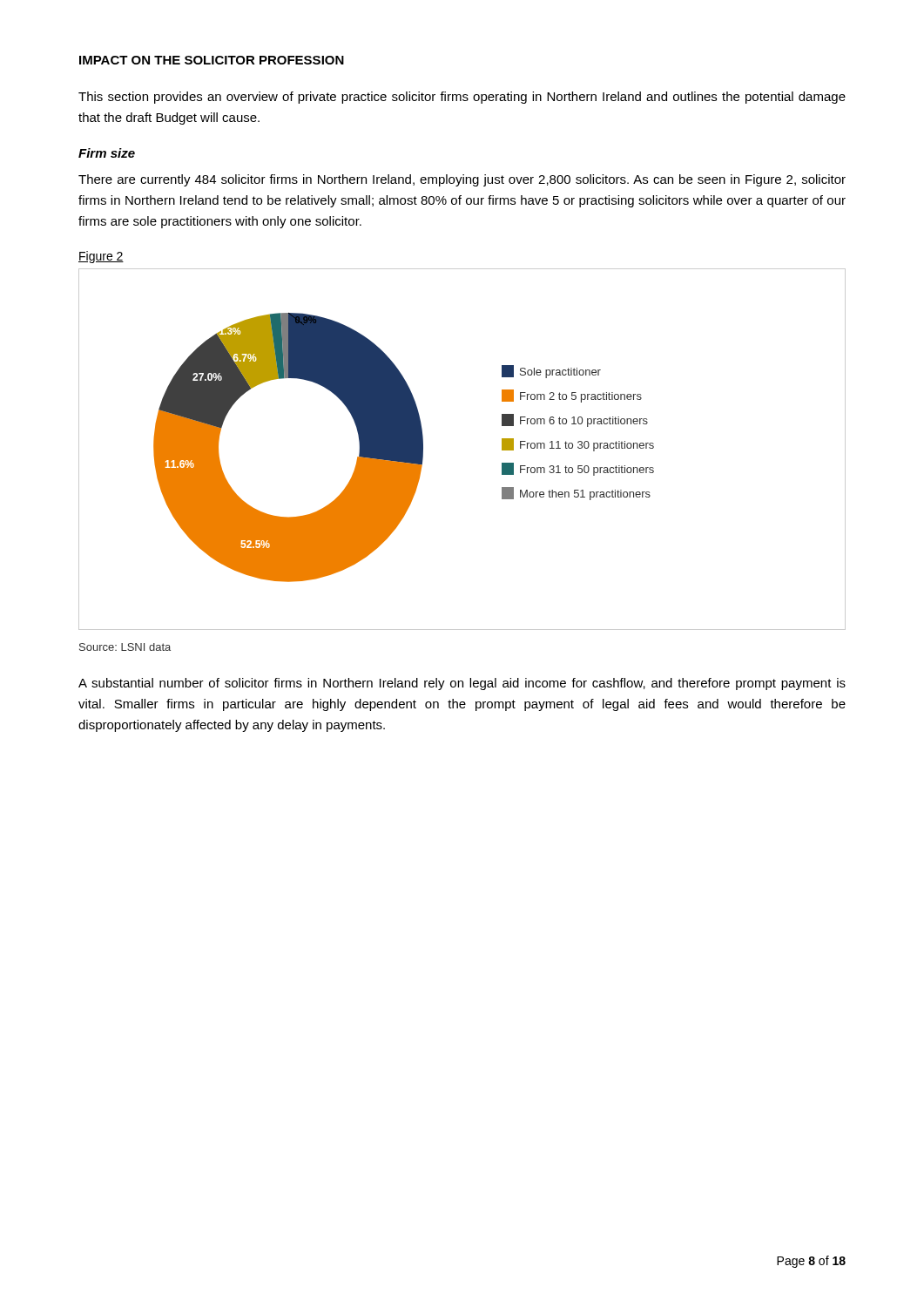Locate the section header that says "Firm size"
Screen dimensions: 1307x924
(x=107, y=153)
